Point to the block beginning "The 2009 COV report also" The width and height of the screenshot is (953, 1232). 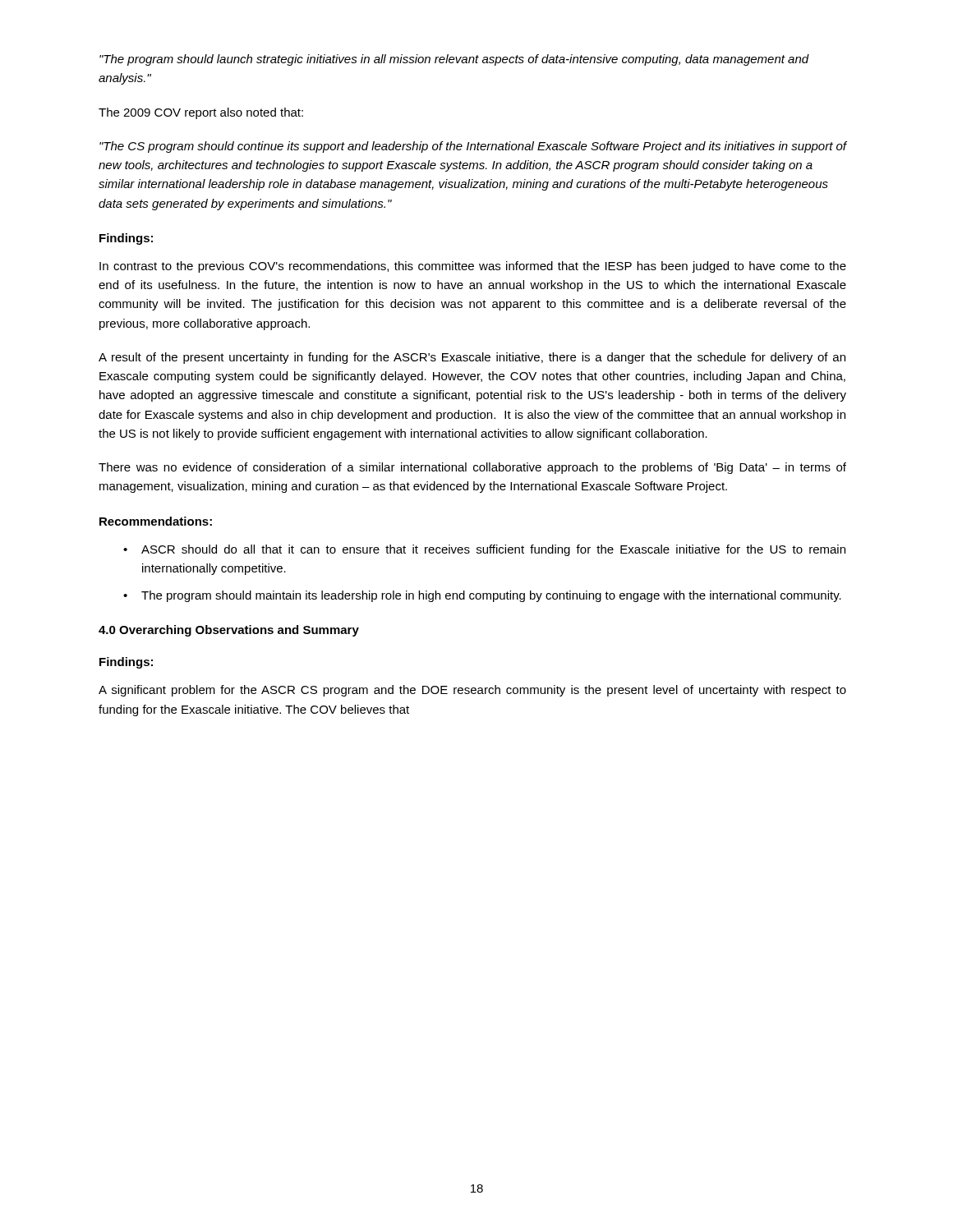tap(201, 113)
